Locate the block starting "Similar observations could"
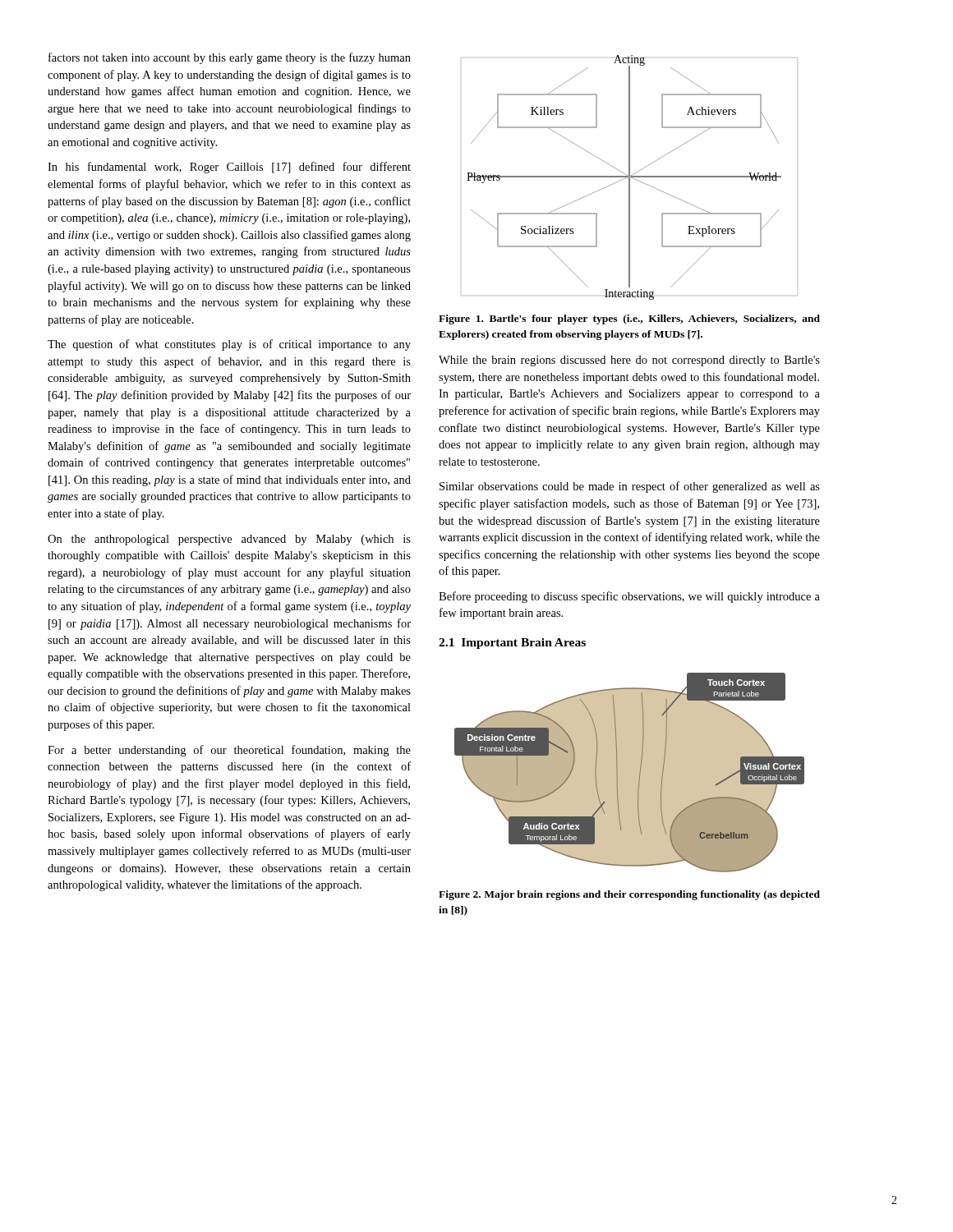This screenshot has width=953, height=1232. (x=629, y=529)
